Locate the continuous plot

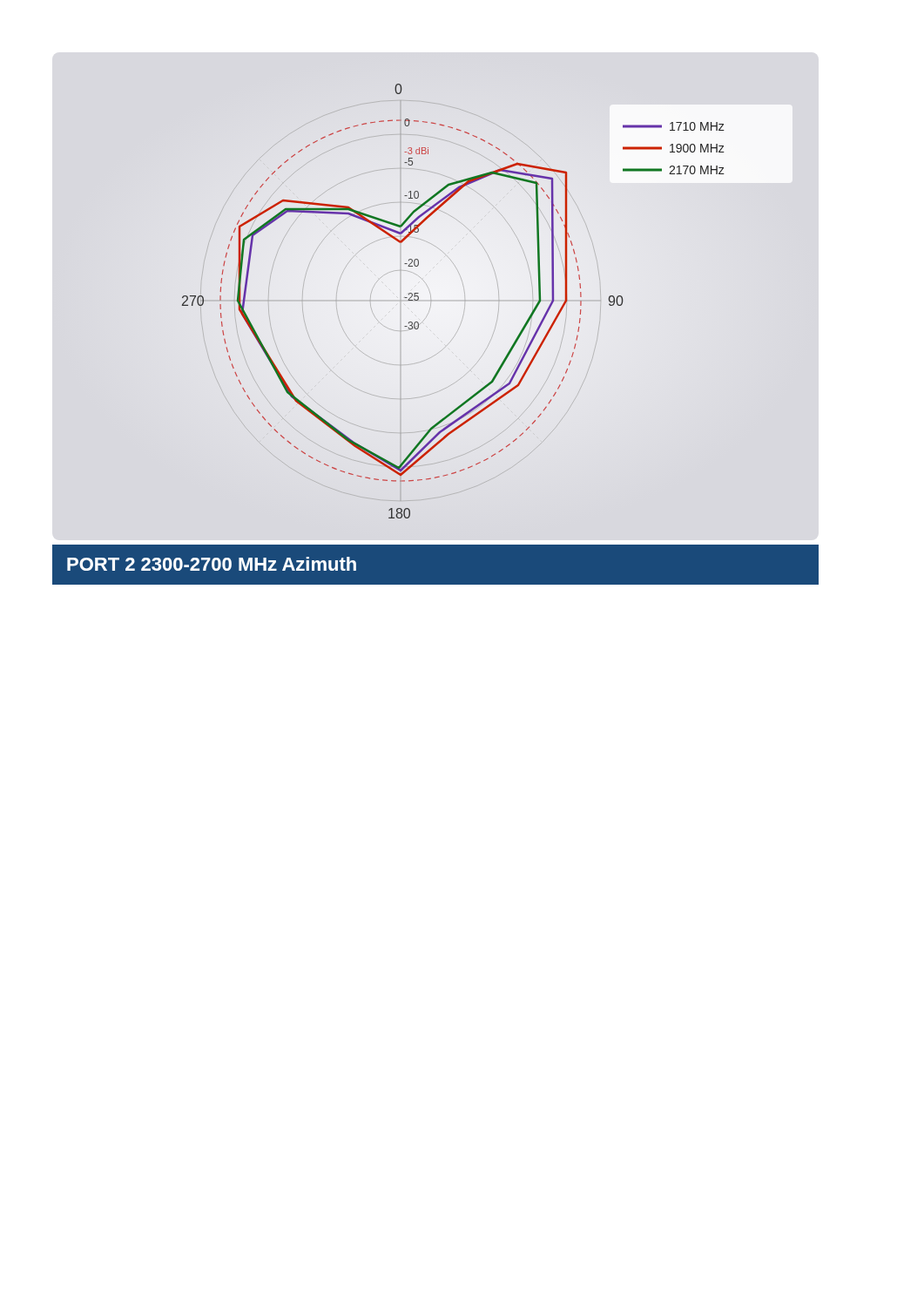[x=435, y=296]
